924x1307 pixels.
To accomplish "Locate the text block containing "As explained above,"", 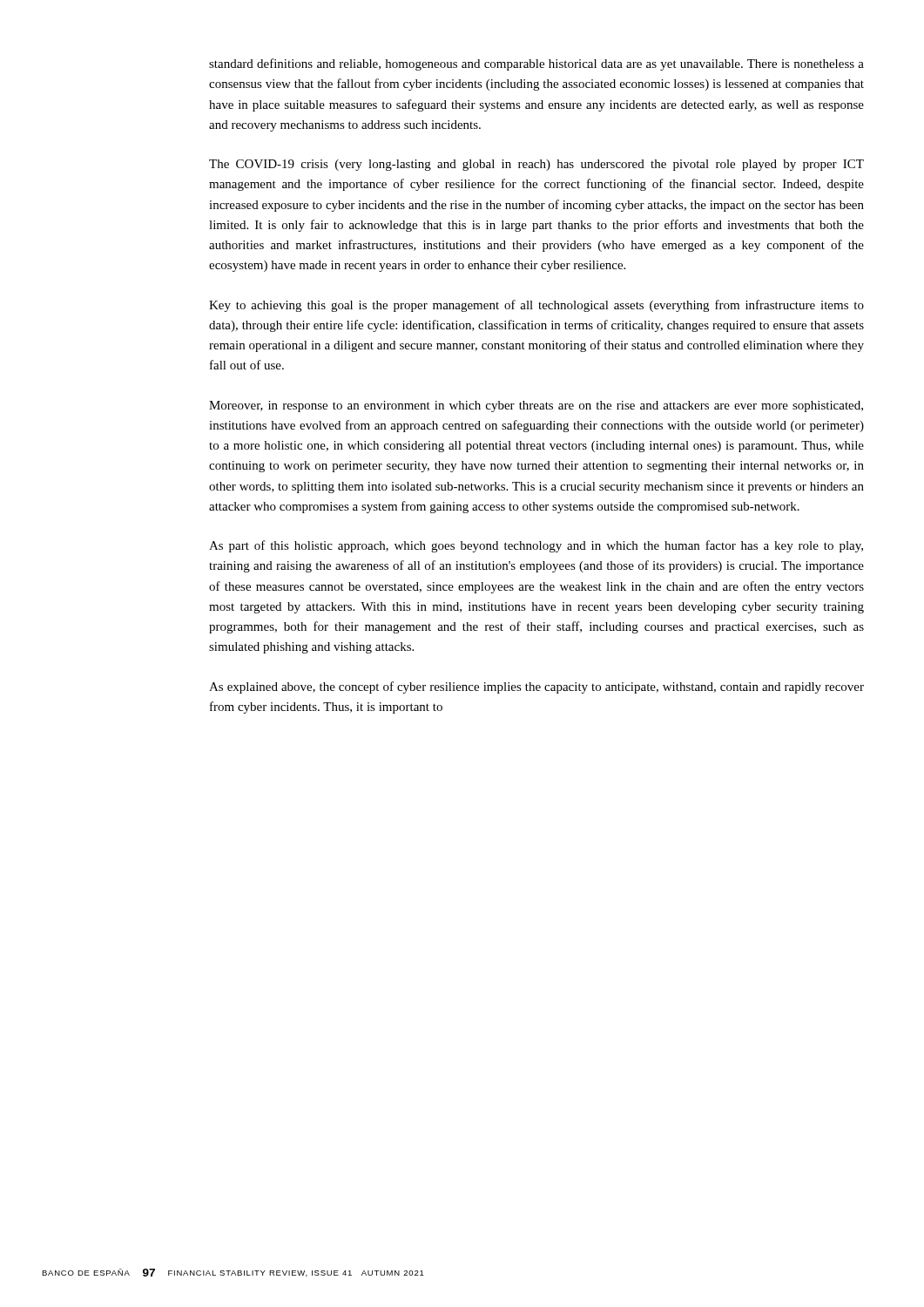I will (x=536, y=696).
